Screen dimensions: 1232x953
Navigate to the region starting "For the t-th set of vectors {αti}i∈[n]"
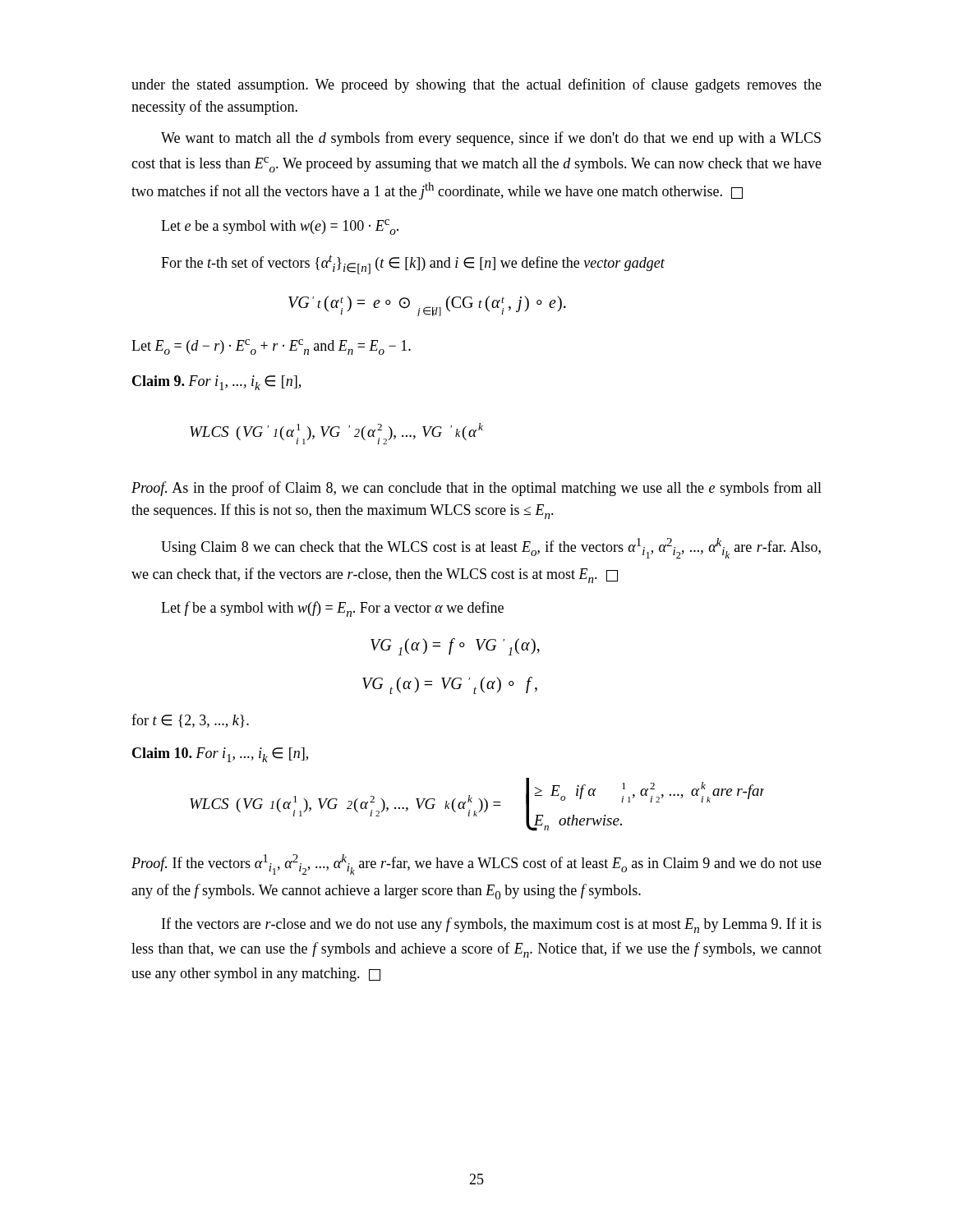(476, 262)
